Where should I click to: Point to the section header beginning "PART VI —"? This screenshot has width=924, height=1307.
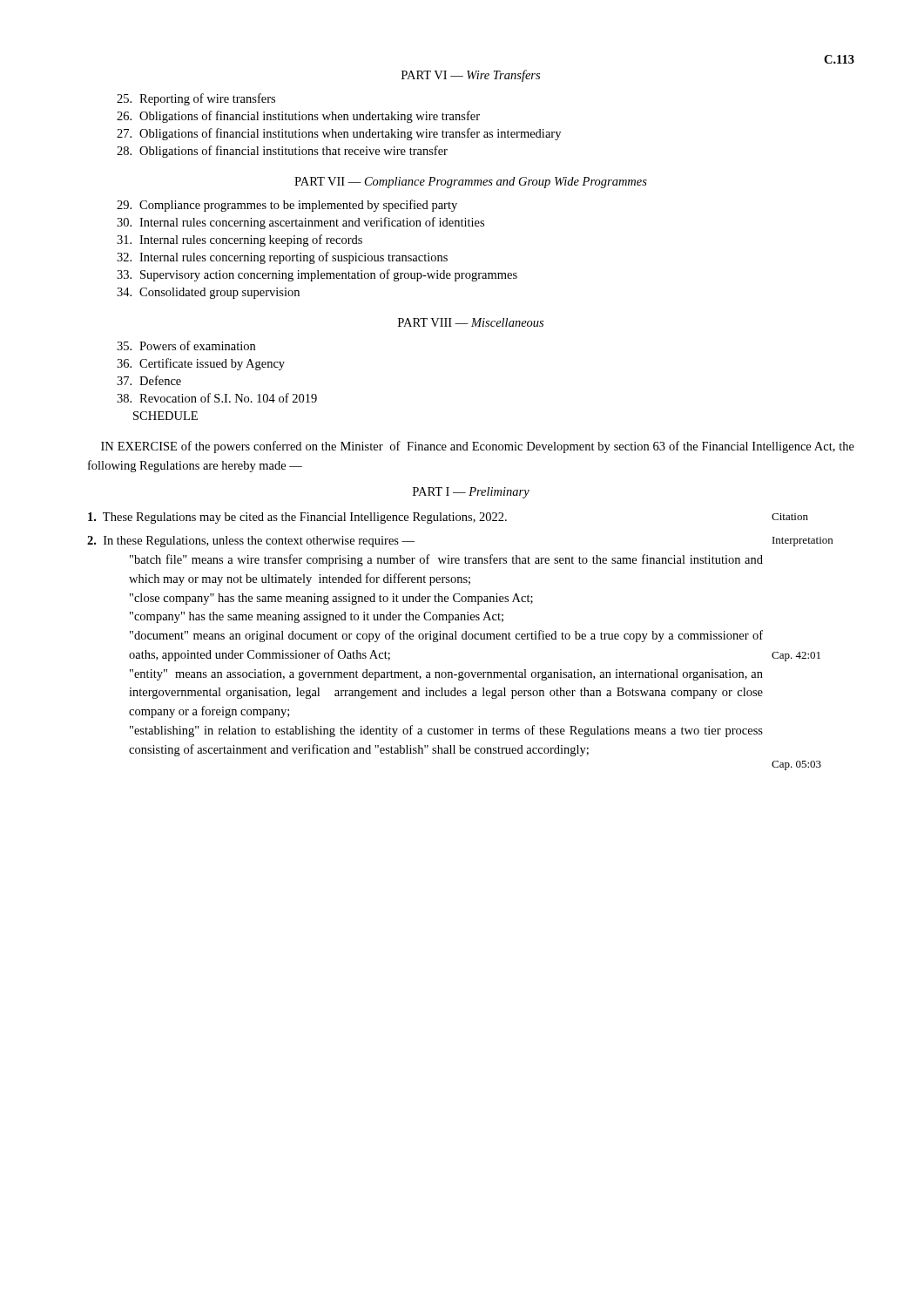(x=471, y=75)
